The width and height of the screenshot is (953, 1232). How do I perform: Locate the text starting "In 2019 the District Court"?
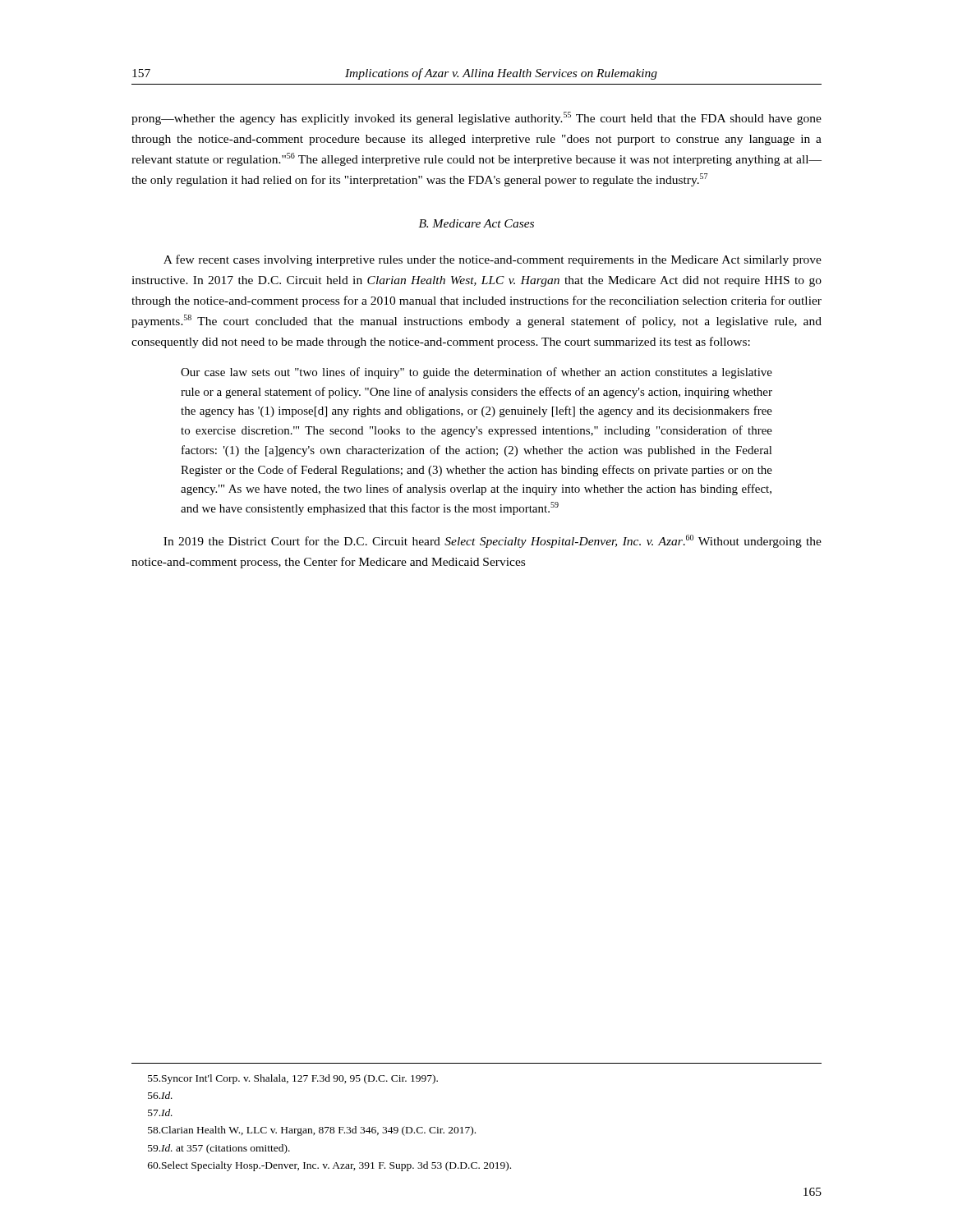click(x=476, y=551)
